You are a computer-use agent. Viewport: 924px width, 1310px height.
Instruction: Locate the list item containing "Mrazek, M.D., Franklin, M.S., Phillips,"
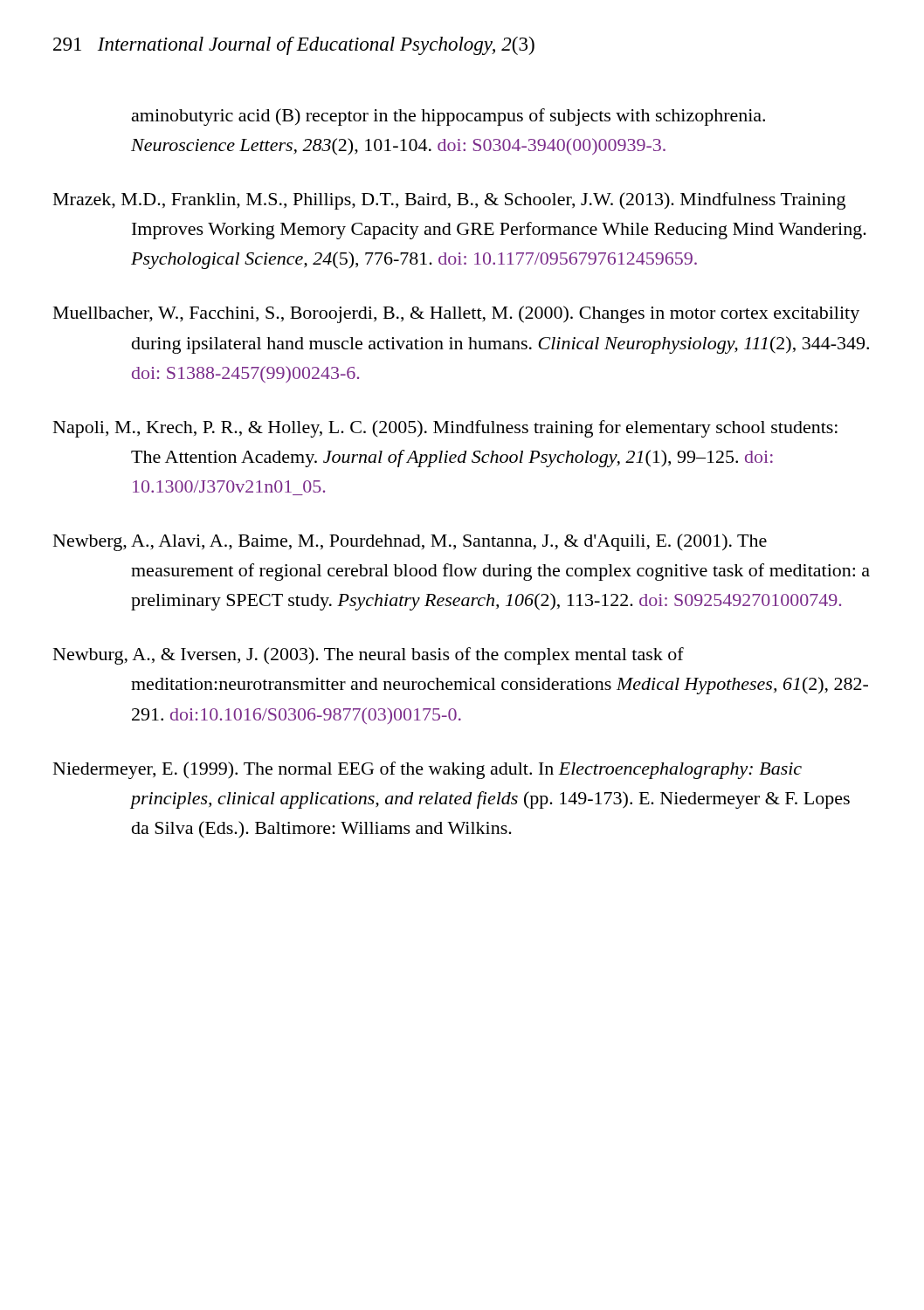point(462,229)
